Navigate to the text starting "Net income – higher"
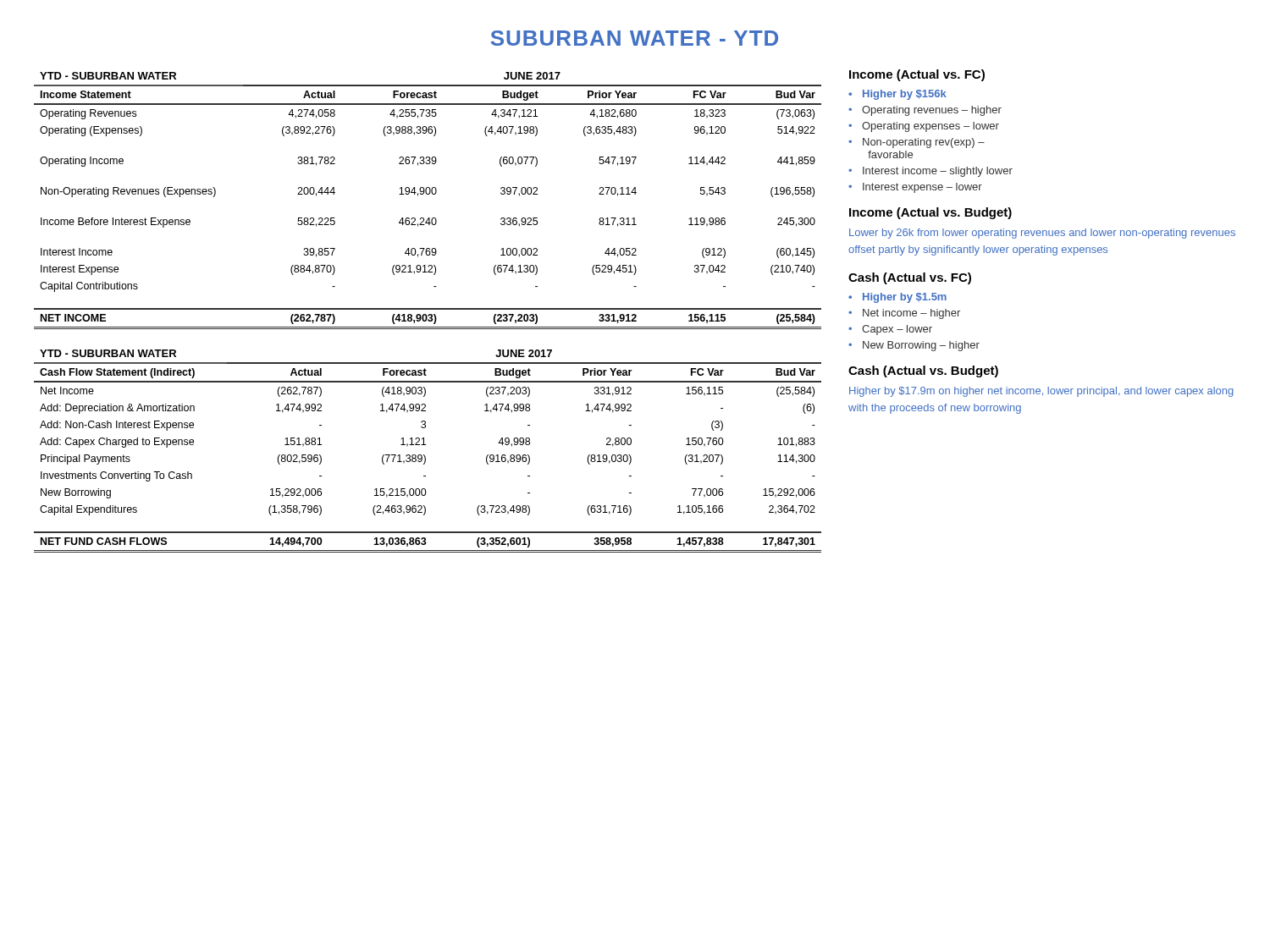 (911, 313)
